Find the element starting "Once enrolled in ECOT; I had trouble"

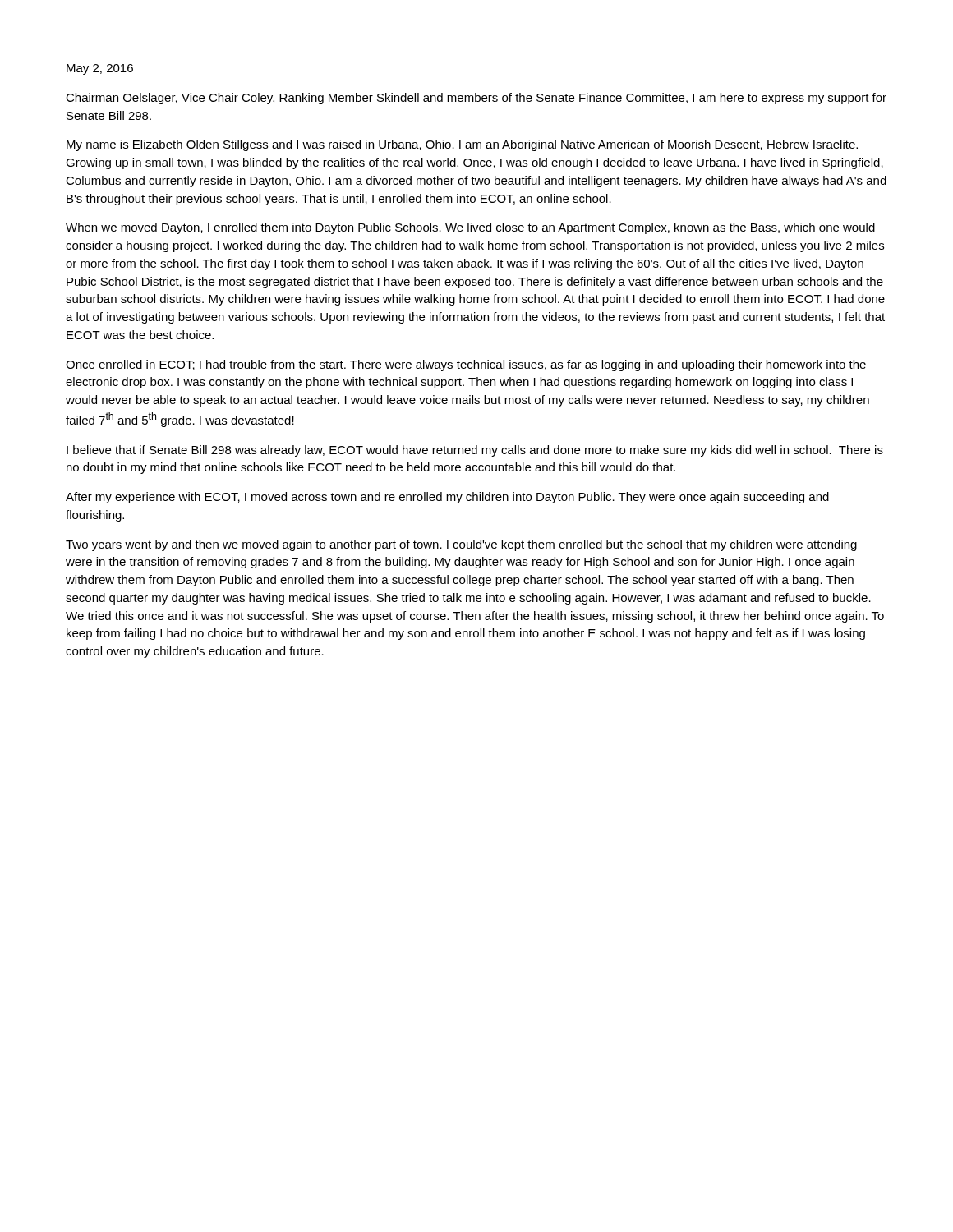468,392
